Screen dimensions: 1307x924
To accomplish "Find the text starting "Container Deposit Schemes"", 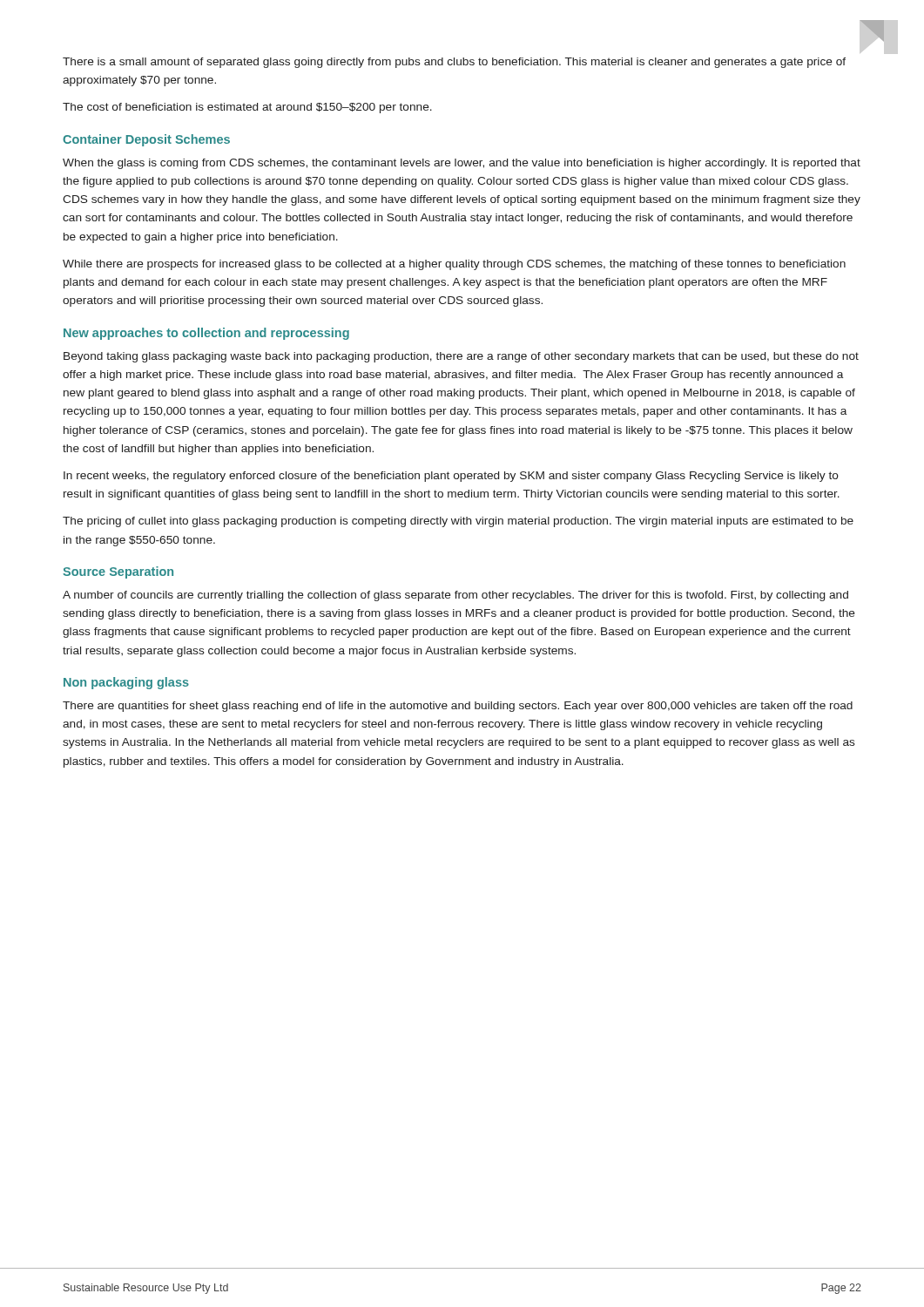I will (x=147, y=139).
